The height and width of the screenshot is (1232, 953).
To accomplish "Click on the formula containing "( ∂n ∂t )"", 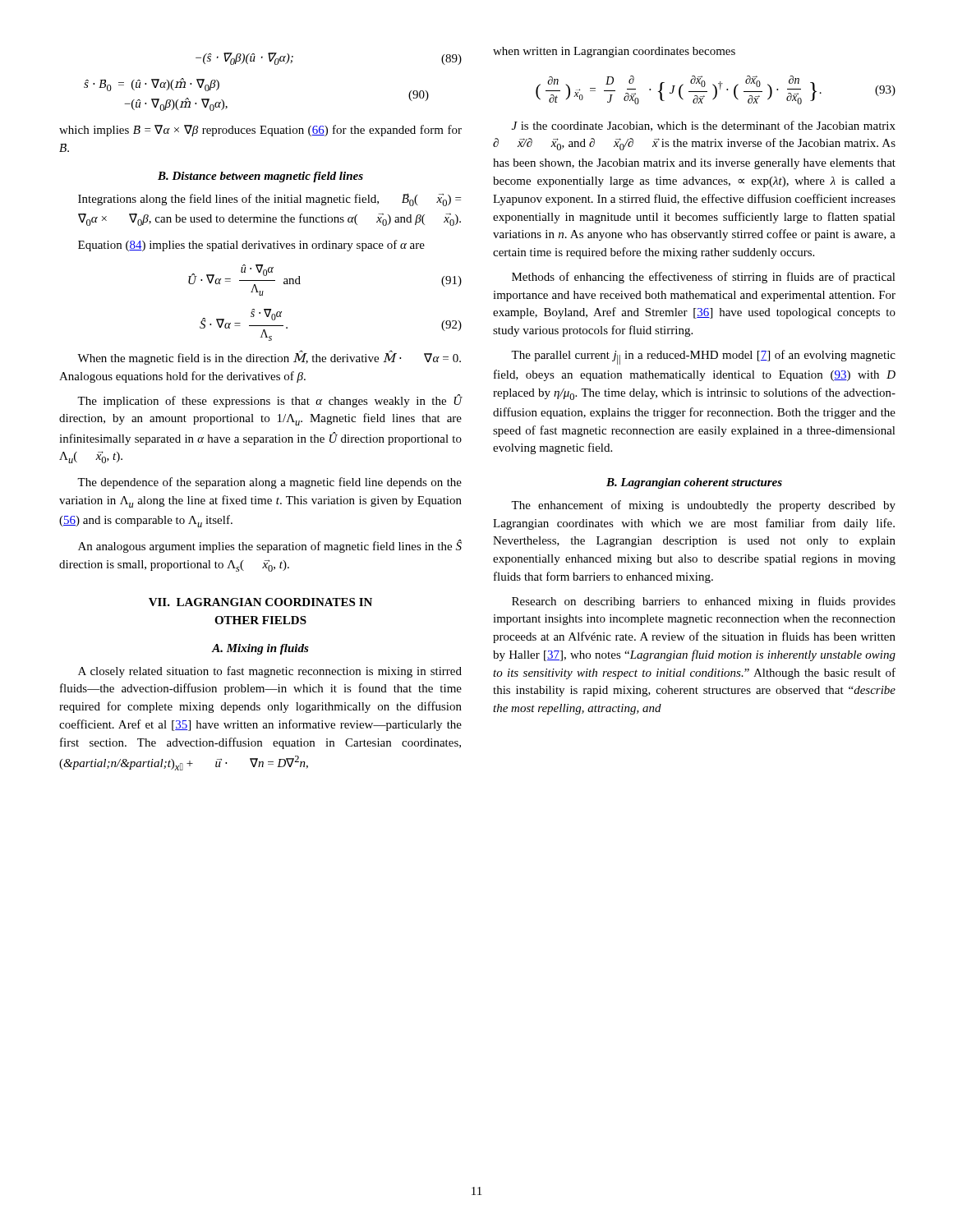I will pyautogui.click(x=694, y=90).
